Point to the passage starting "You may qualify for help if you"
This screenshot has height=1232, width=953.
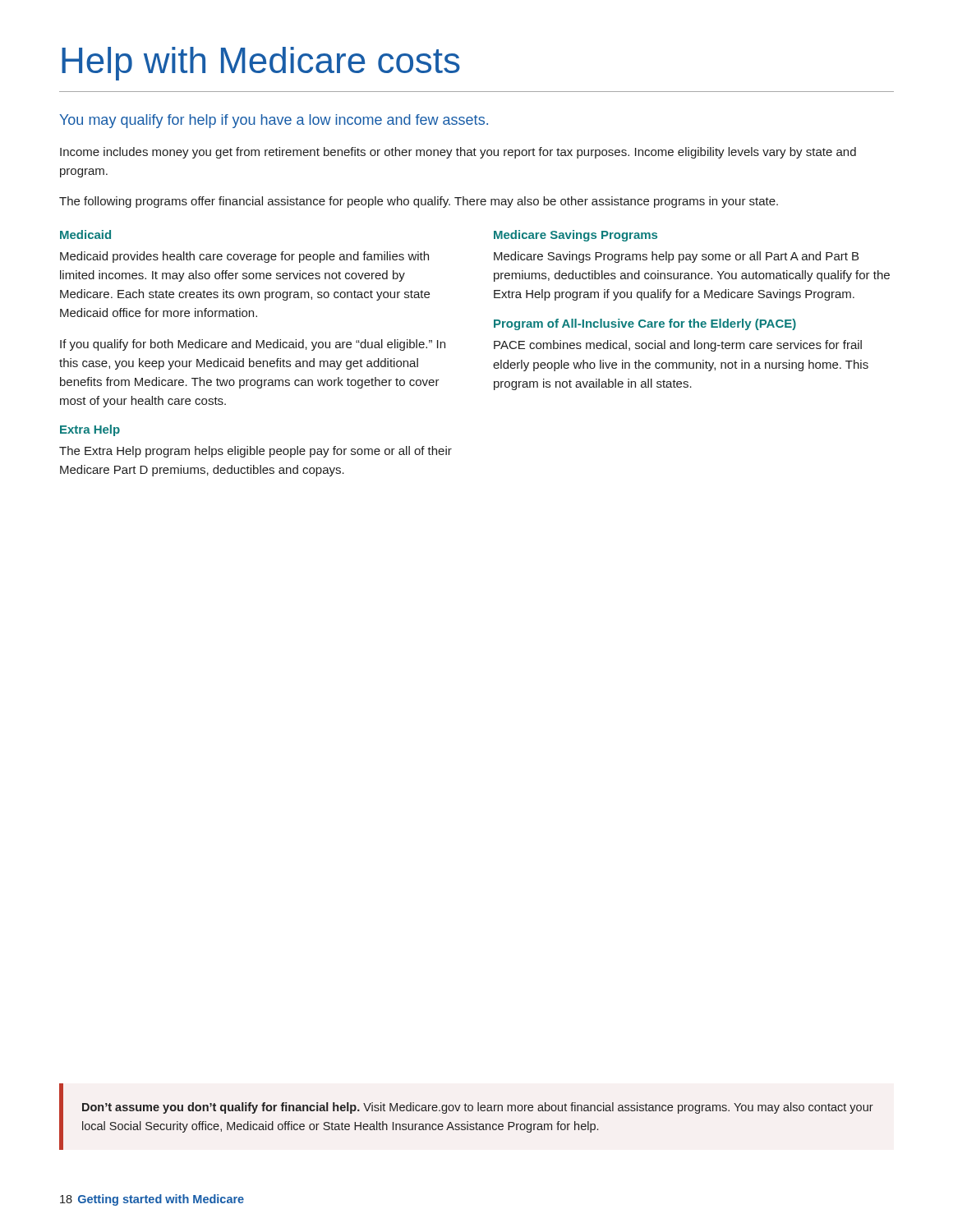(476, 120)
